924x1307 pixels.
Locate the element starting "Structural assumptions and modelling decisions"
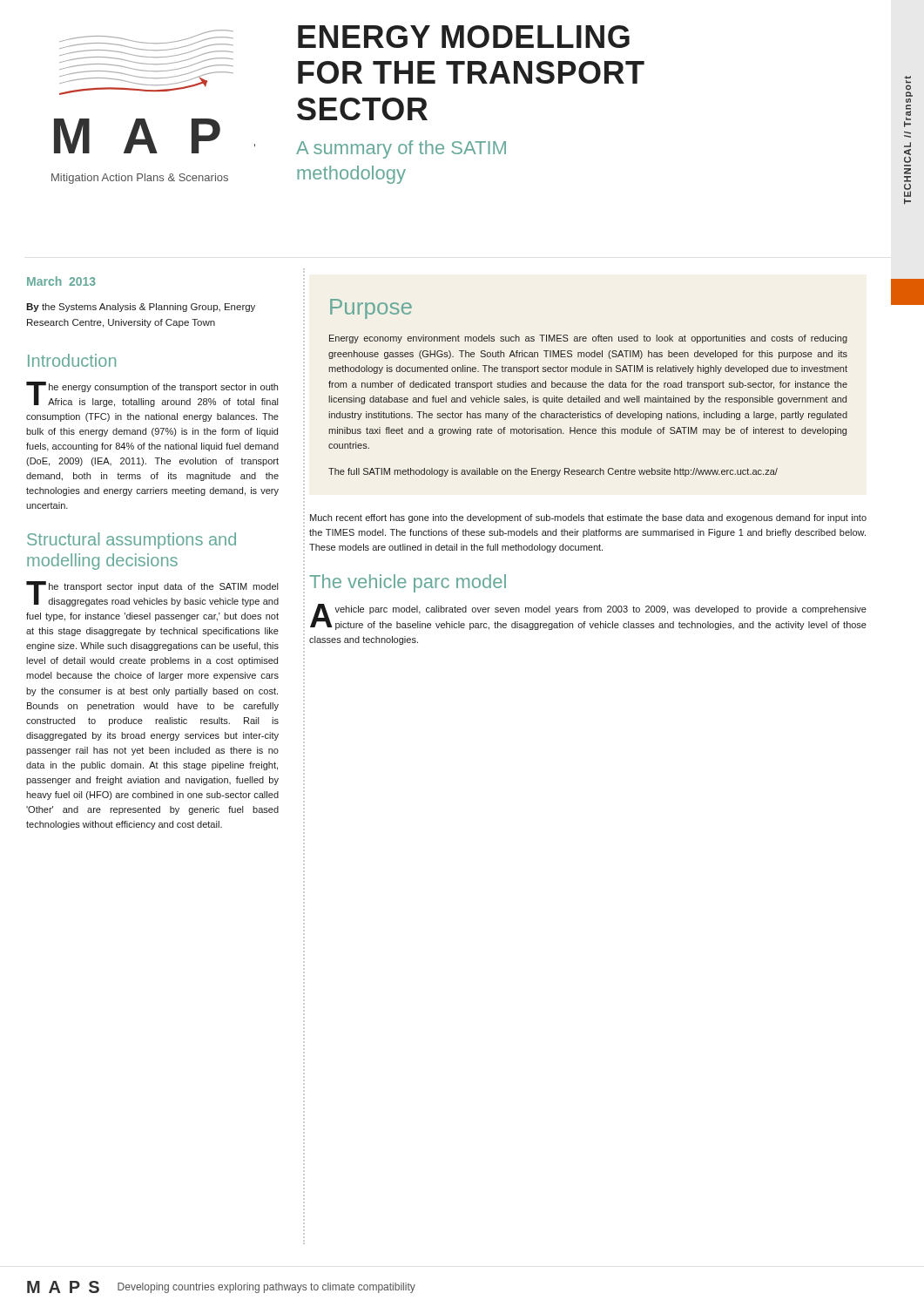point(132,550)
